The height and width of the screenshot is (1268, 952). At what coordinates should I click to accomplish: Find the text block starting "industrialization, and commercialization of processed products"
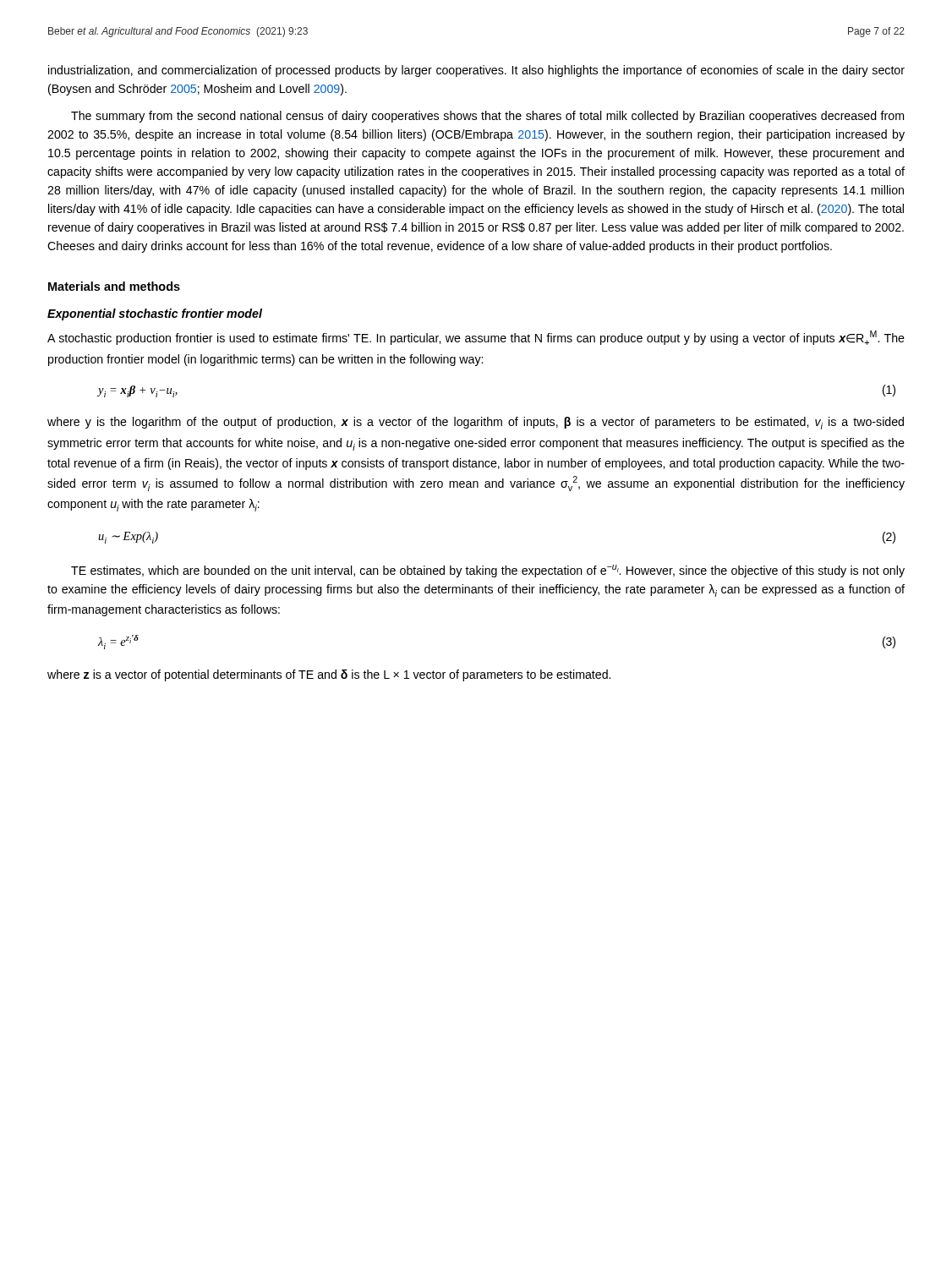point(476,79)
